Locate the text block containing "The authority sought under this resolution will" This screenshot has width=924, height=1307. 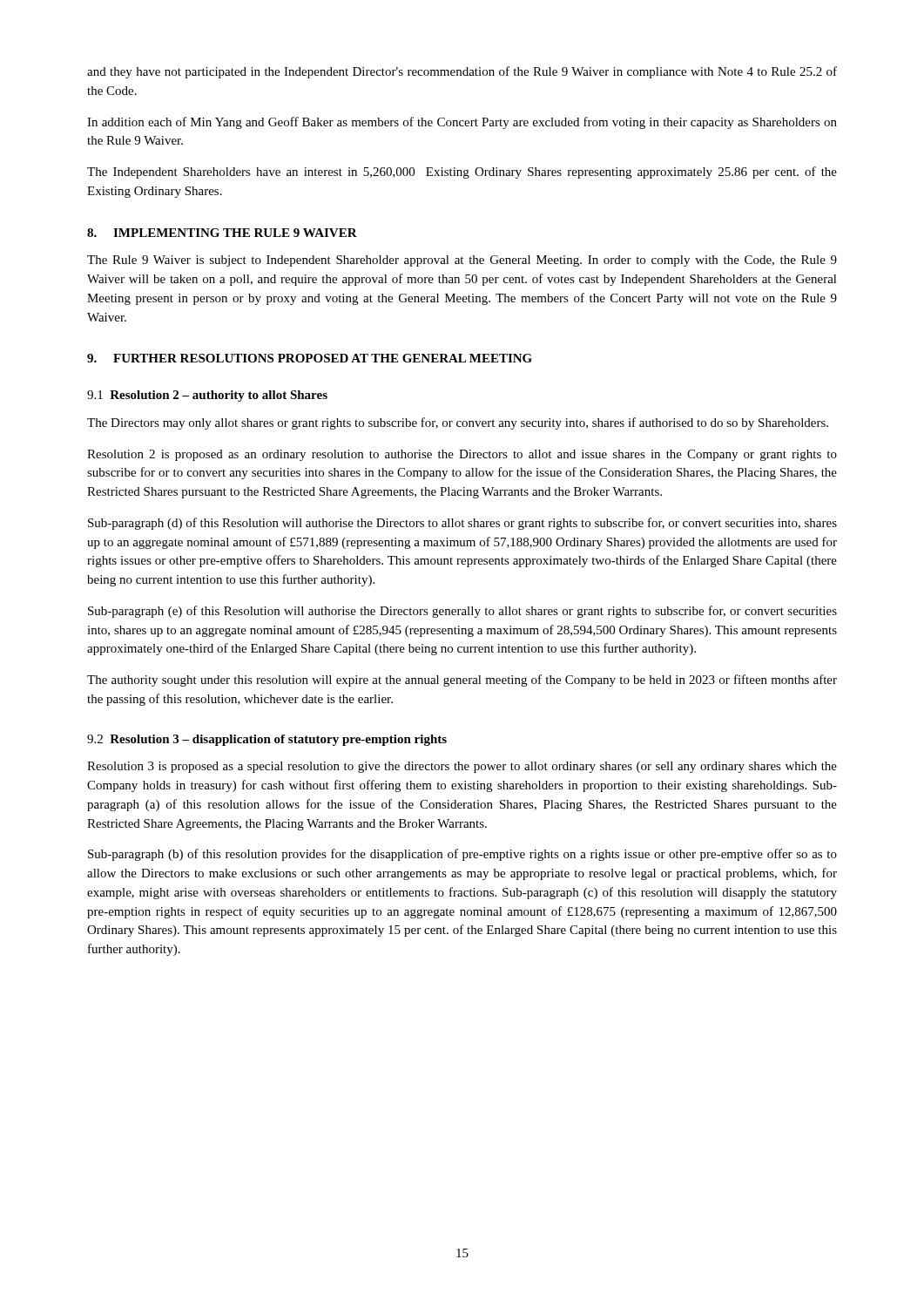462,689
